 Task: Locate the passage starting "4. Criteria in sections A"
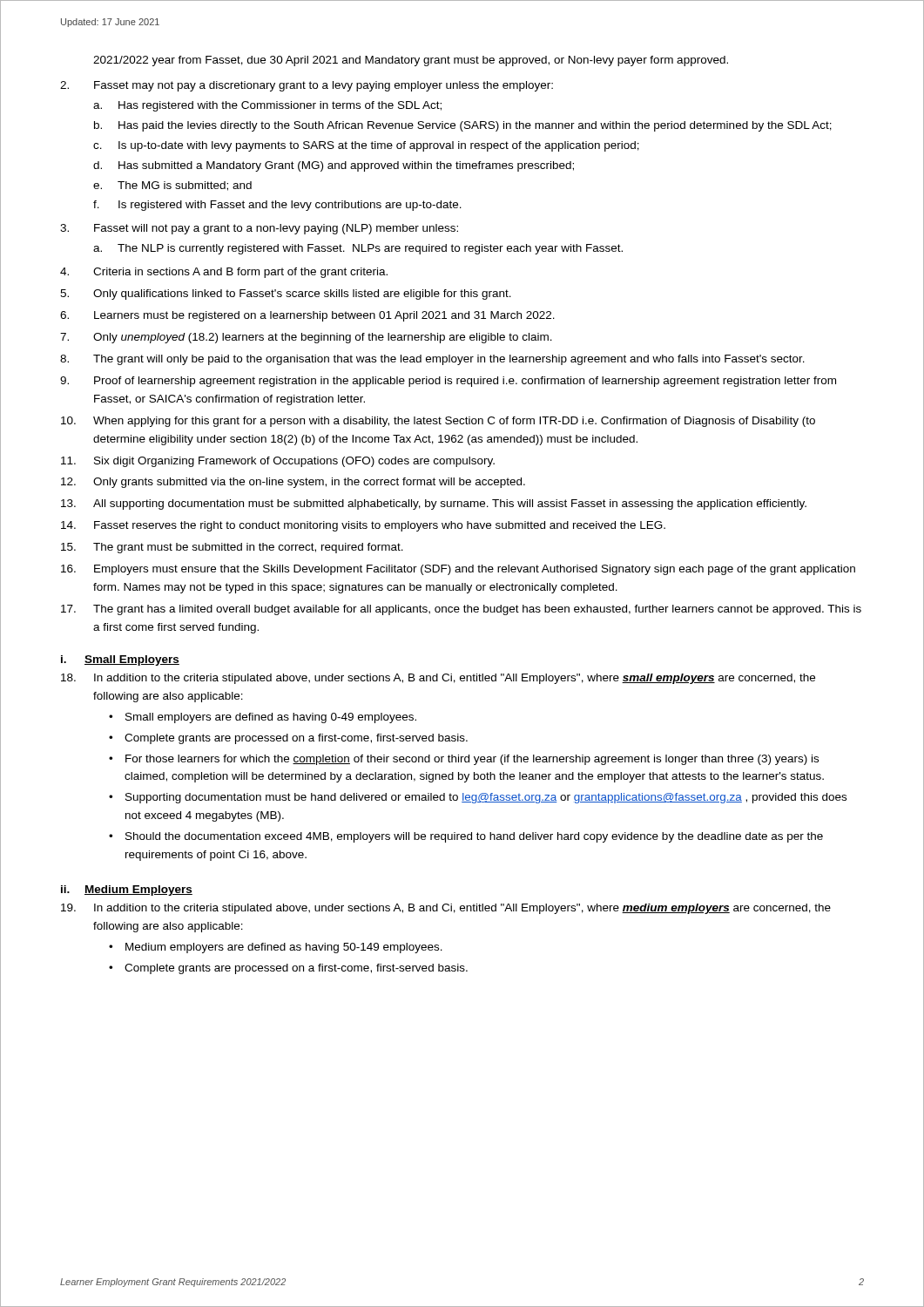click(224, 273)
